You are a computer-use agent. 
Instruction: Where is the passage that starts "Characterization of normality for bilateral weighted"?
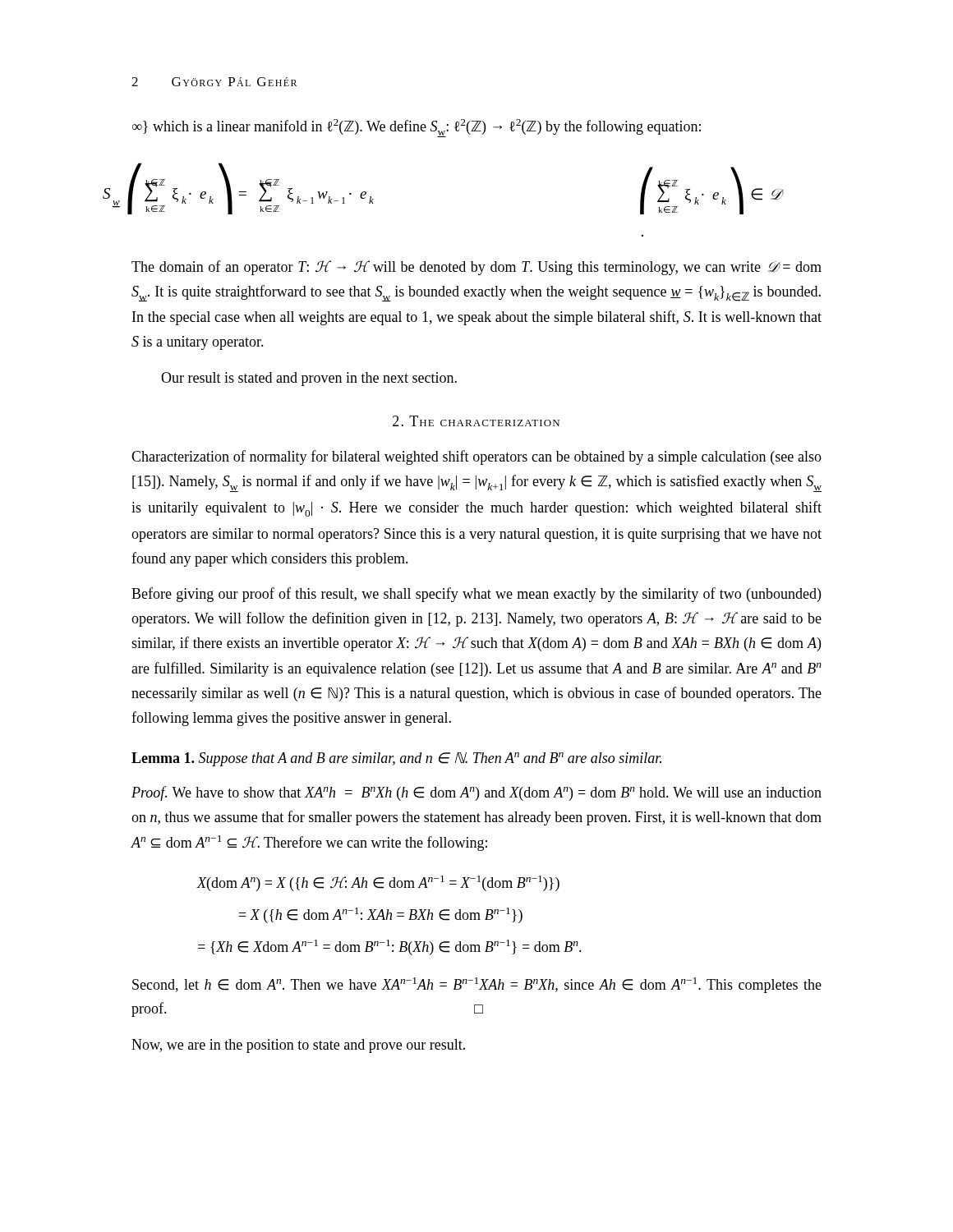click(x=476, y=508)
